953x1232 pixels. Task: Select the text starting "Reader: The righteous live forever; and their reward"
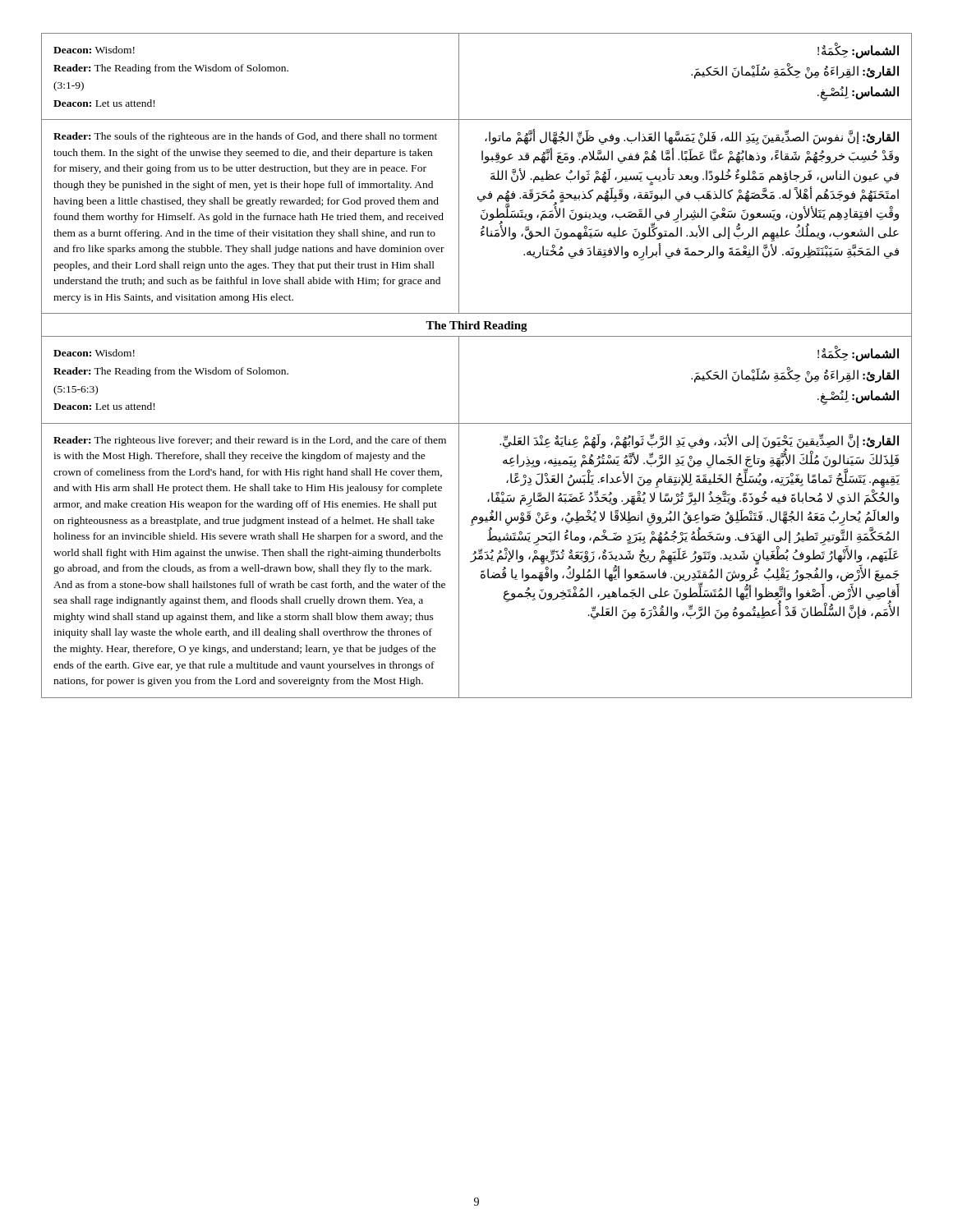tap(476, 560)
